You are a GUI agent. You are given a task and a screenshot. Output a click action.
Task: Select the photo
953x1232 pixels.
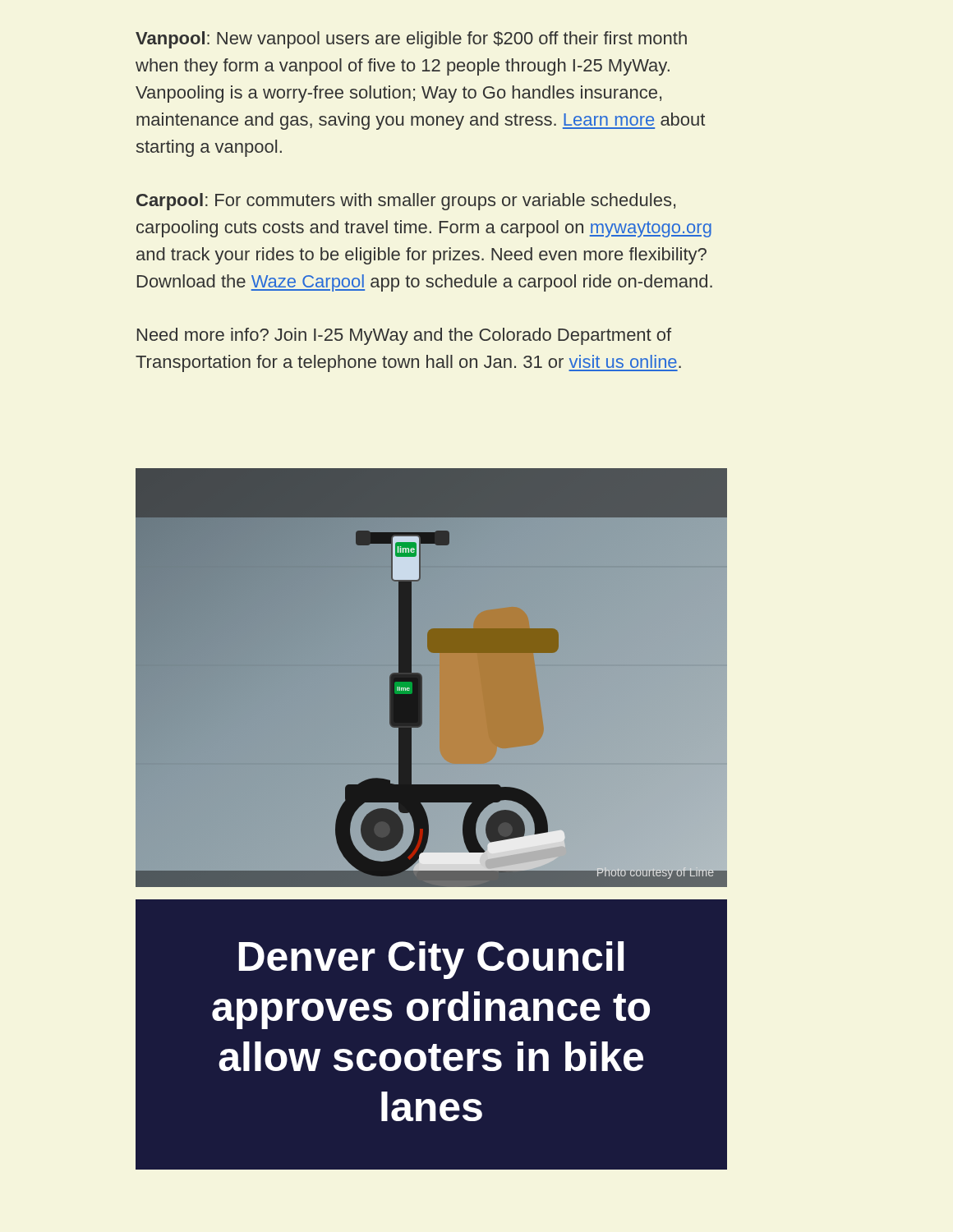431,678
